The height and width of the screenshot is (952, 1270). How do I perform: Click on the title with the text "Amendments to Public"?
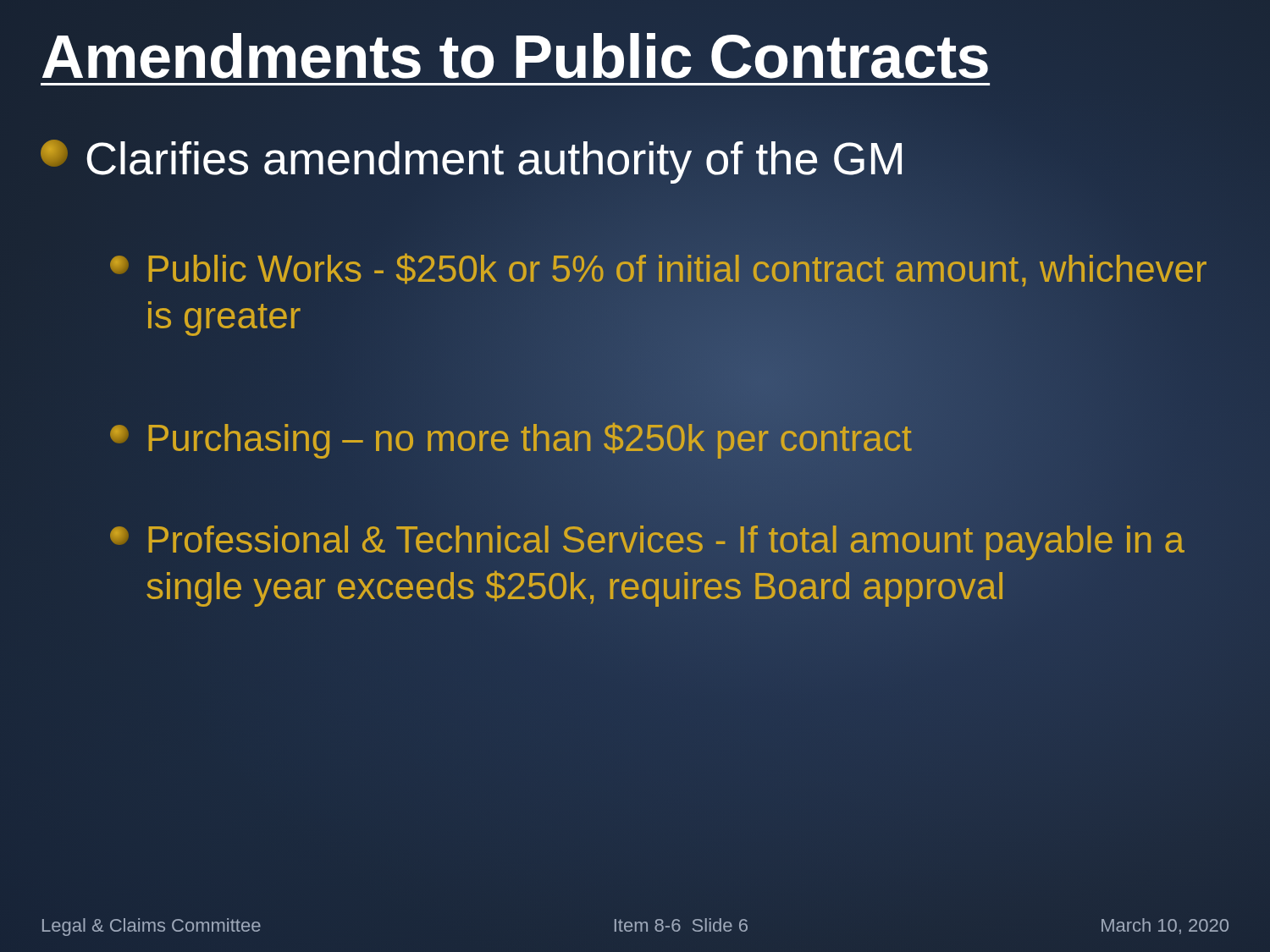click(515, 57)
